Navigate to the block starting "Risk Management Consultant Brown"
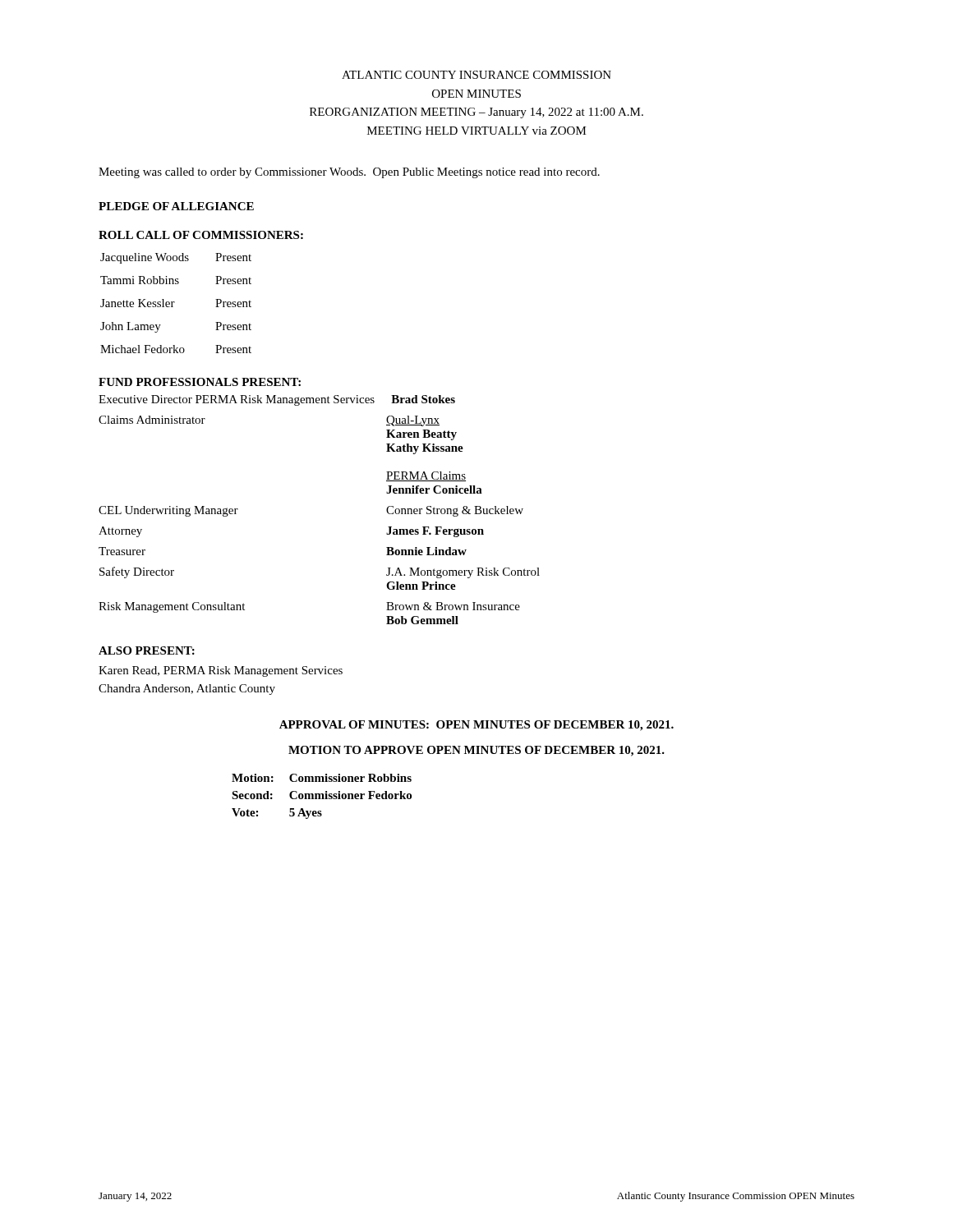Viewport: 953px width, 1232px height. 476,613
